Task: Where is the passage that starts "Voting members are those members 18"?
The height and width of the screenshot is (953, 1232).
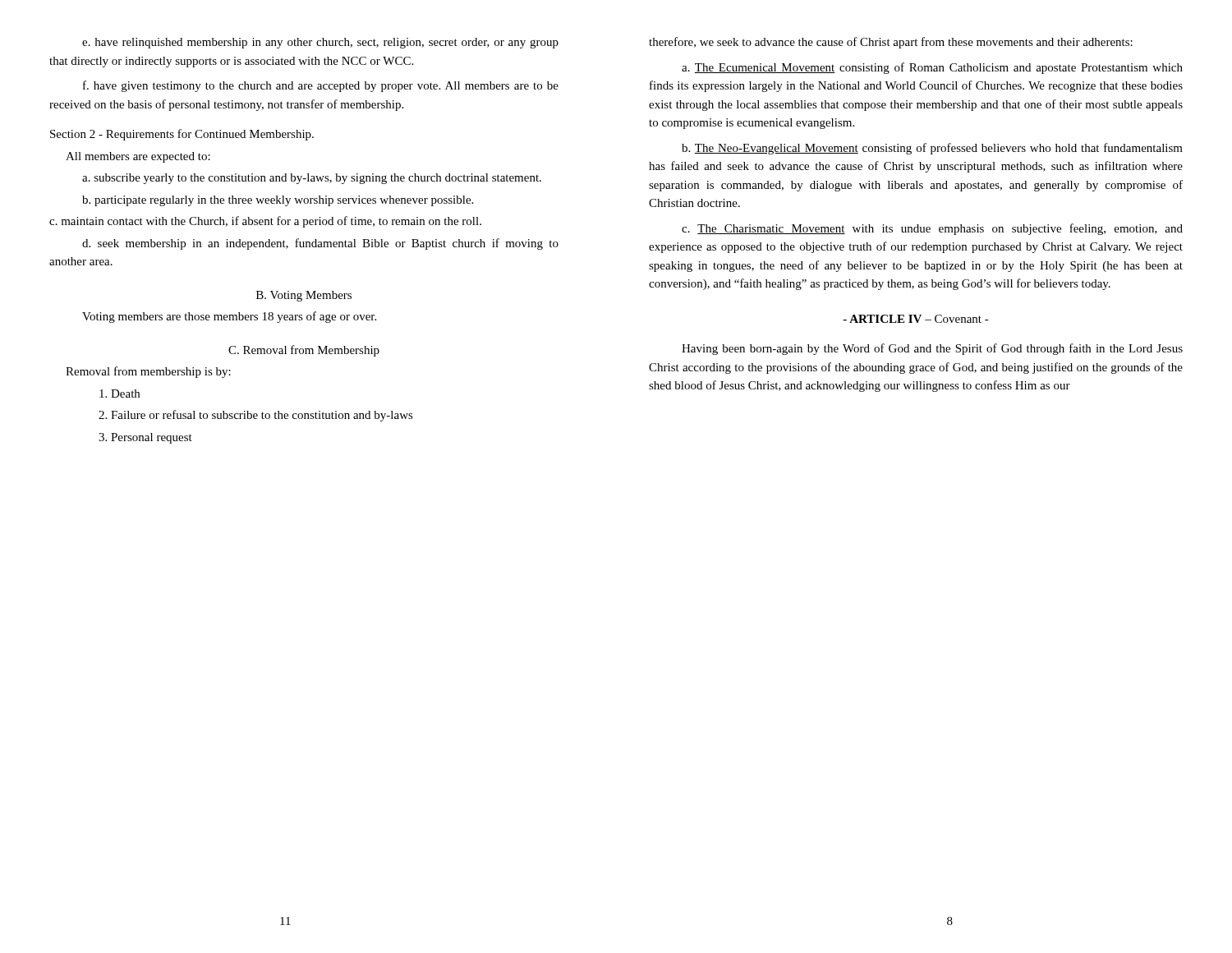Action: pos(304,316)
